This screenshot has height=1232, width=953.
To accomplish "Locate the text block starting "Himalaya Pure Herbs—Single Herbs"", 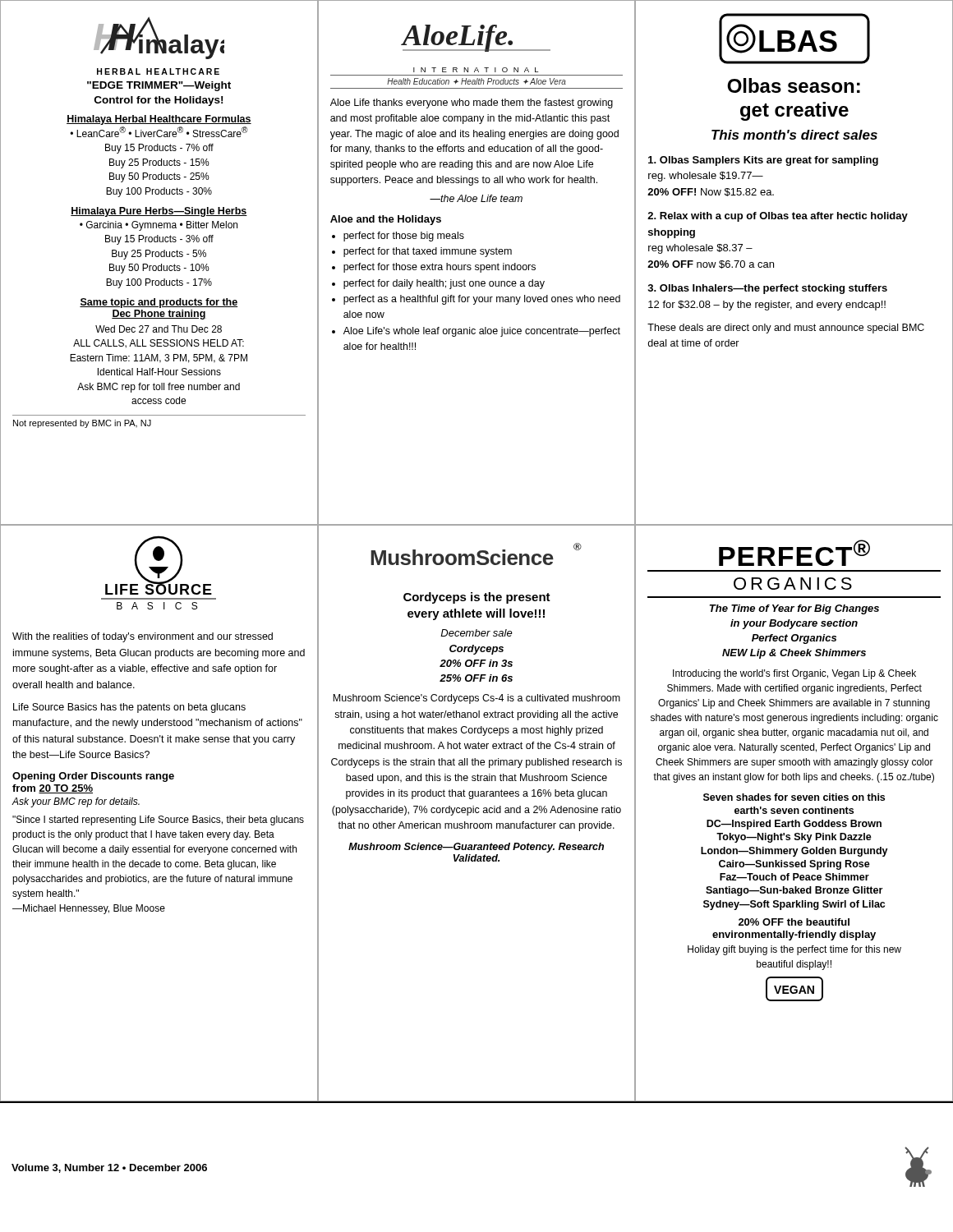I will click(159, 211).
